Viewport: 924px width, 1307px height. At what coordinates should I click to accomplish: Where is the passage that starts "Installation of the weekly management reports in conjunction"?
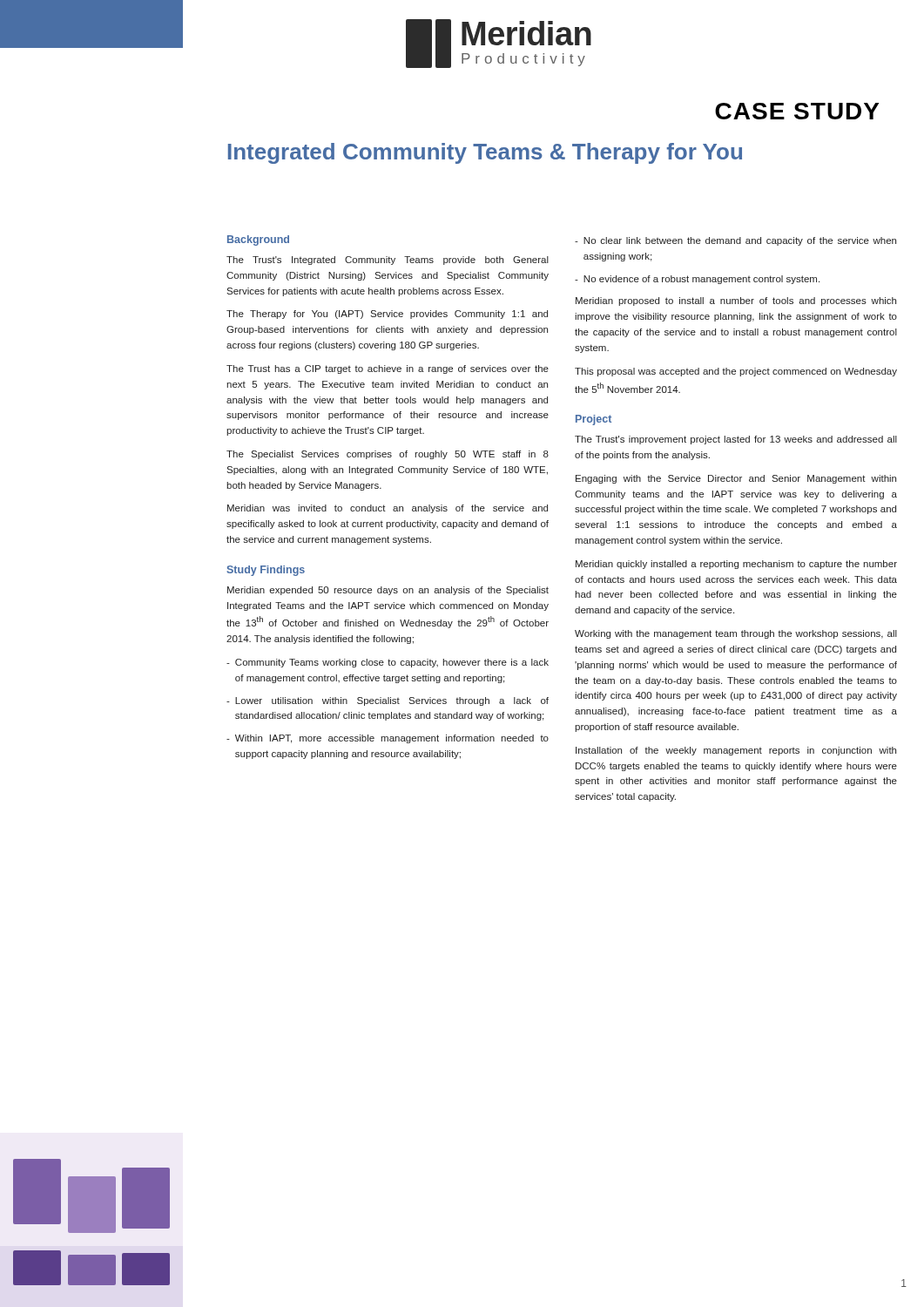pos(736,773)
